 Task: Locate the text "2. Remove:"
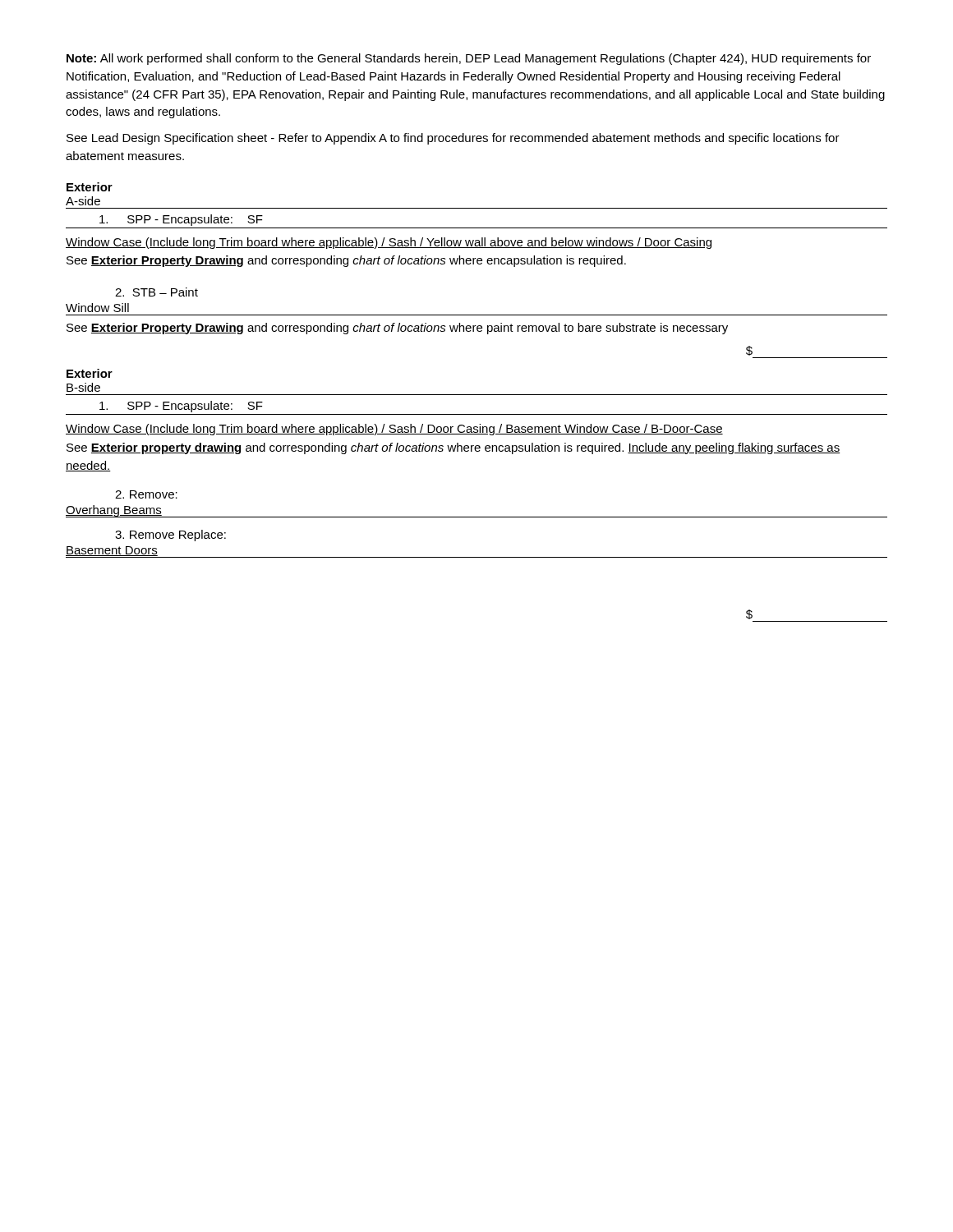coord(147,494)
